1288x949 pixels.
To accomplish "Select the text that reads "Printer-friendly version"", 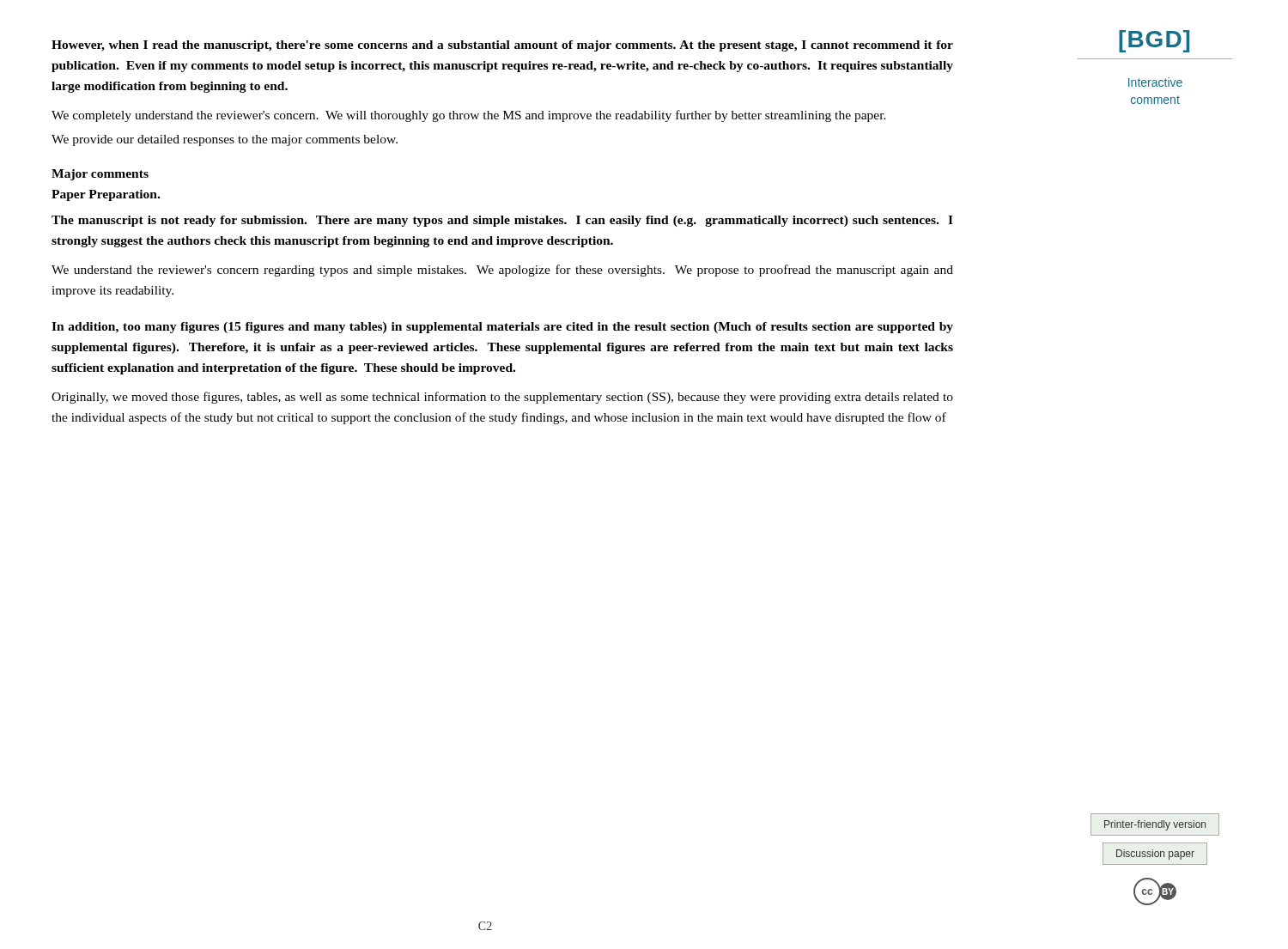I will (1155, 824).
